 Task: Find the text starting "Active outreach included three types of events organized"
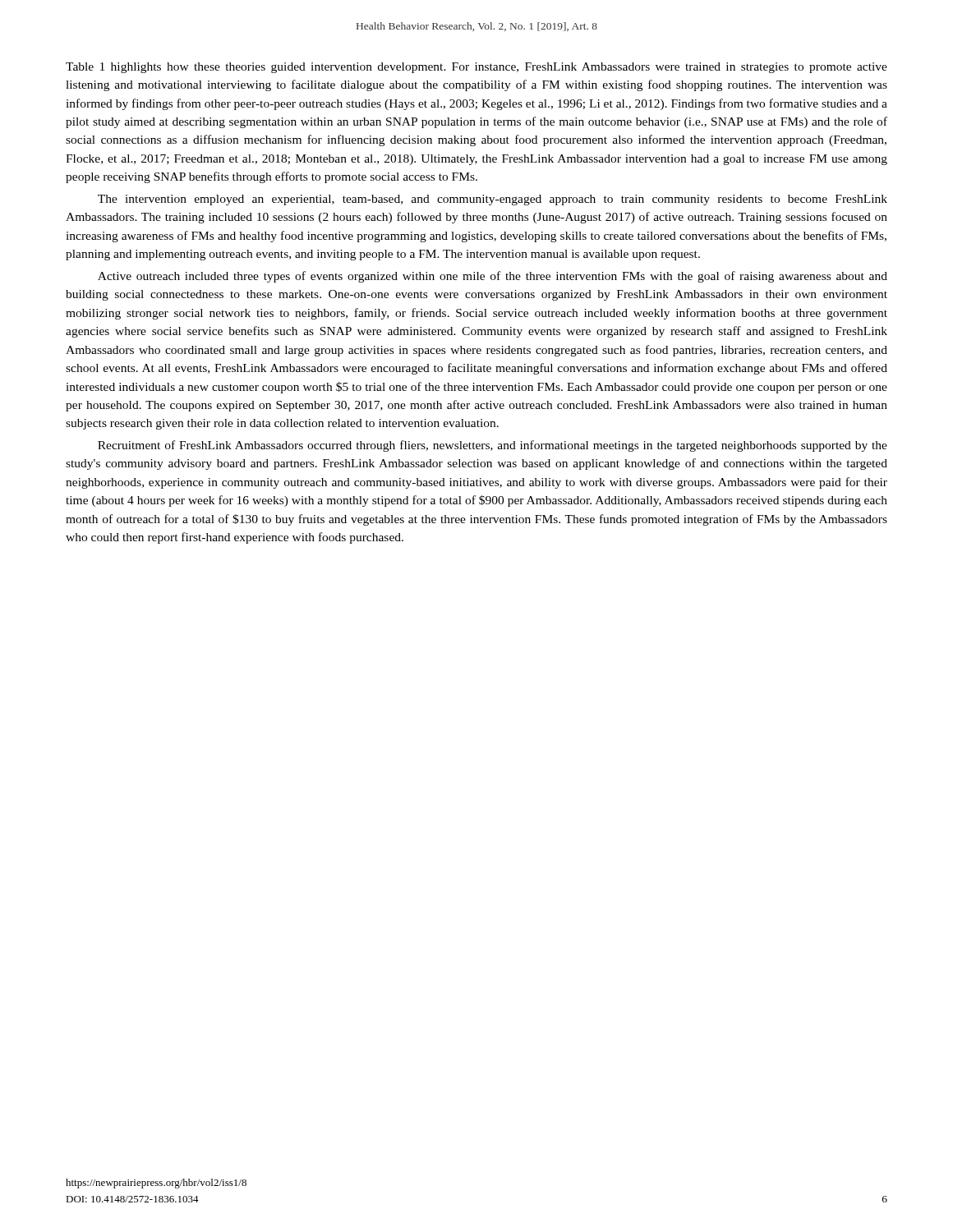tap(476, 349)
